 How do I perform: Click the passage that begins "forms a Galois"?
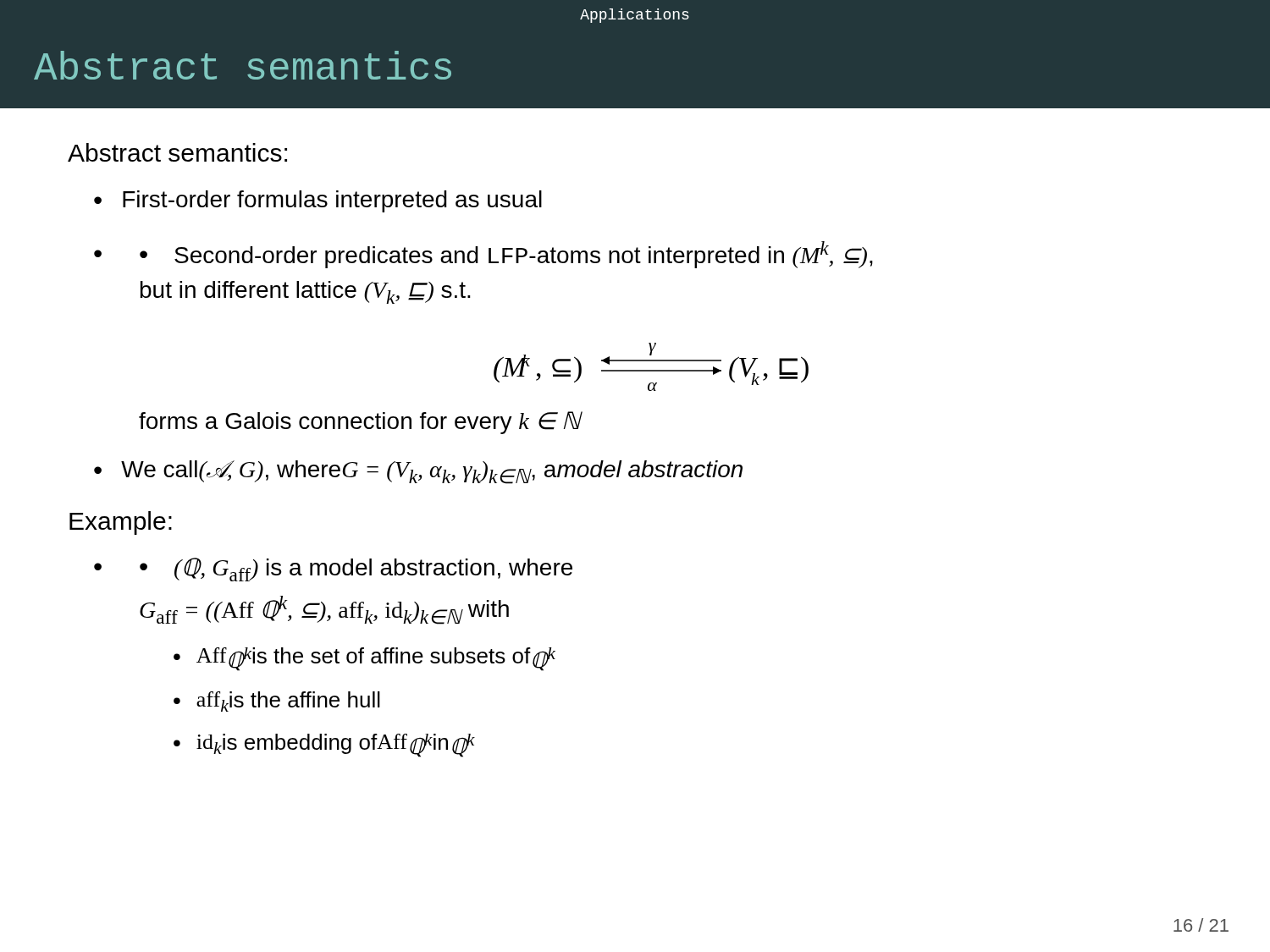click(359, 421)
